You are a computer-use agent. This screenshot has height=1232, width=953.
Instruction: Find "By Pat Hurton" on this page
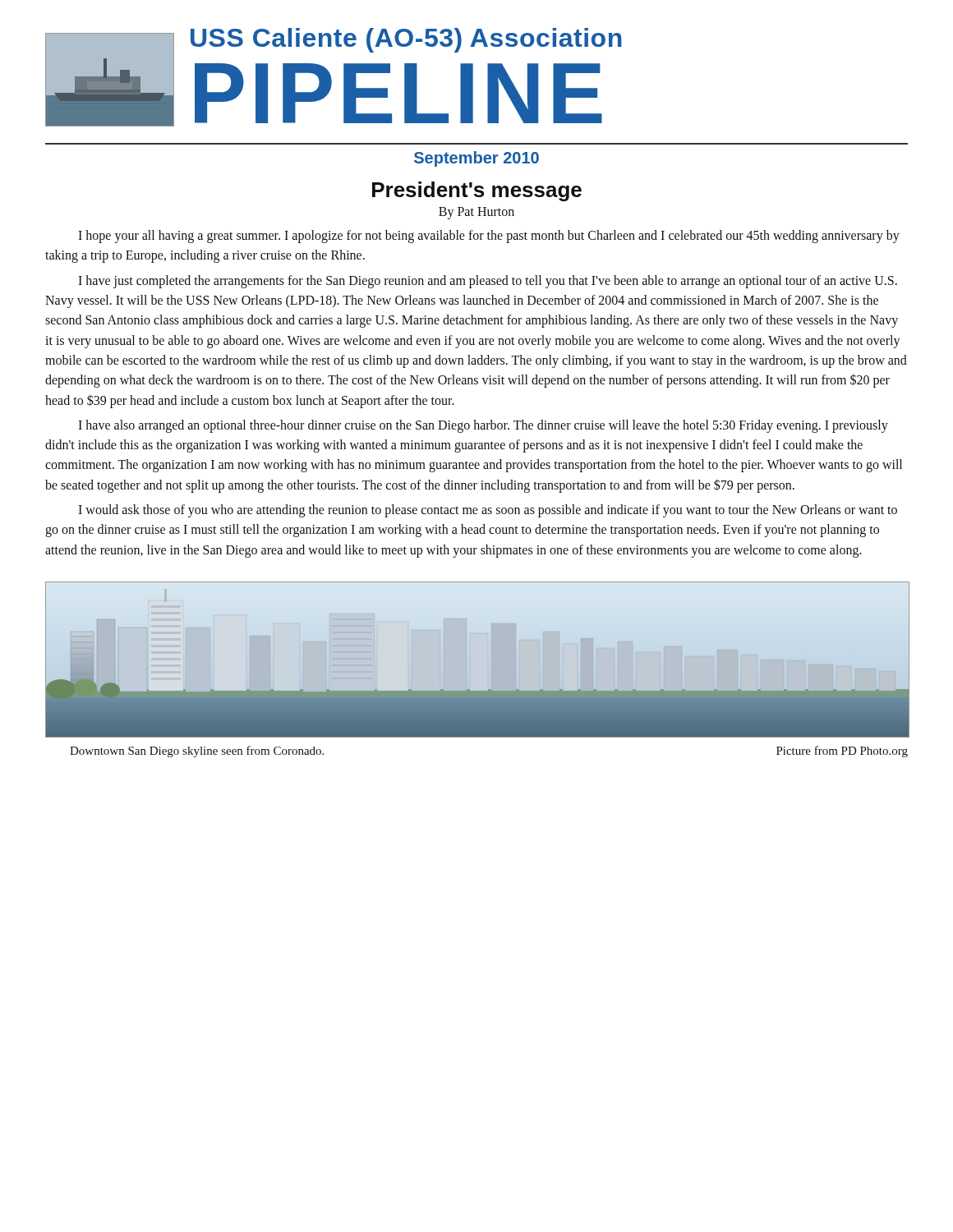(x=476, y=211)
